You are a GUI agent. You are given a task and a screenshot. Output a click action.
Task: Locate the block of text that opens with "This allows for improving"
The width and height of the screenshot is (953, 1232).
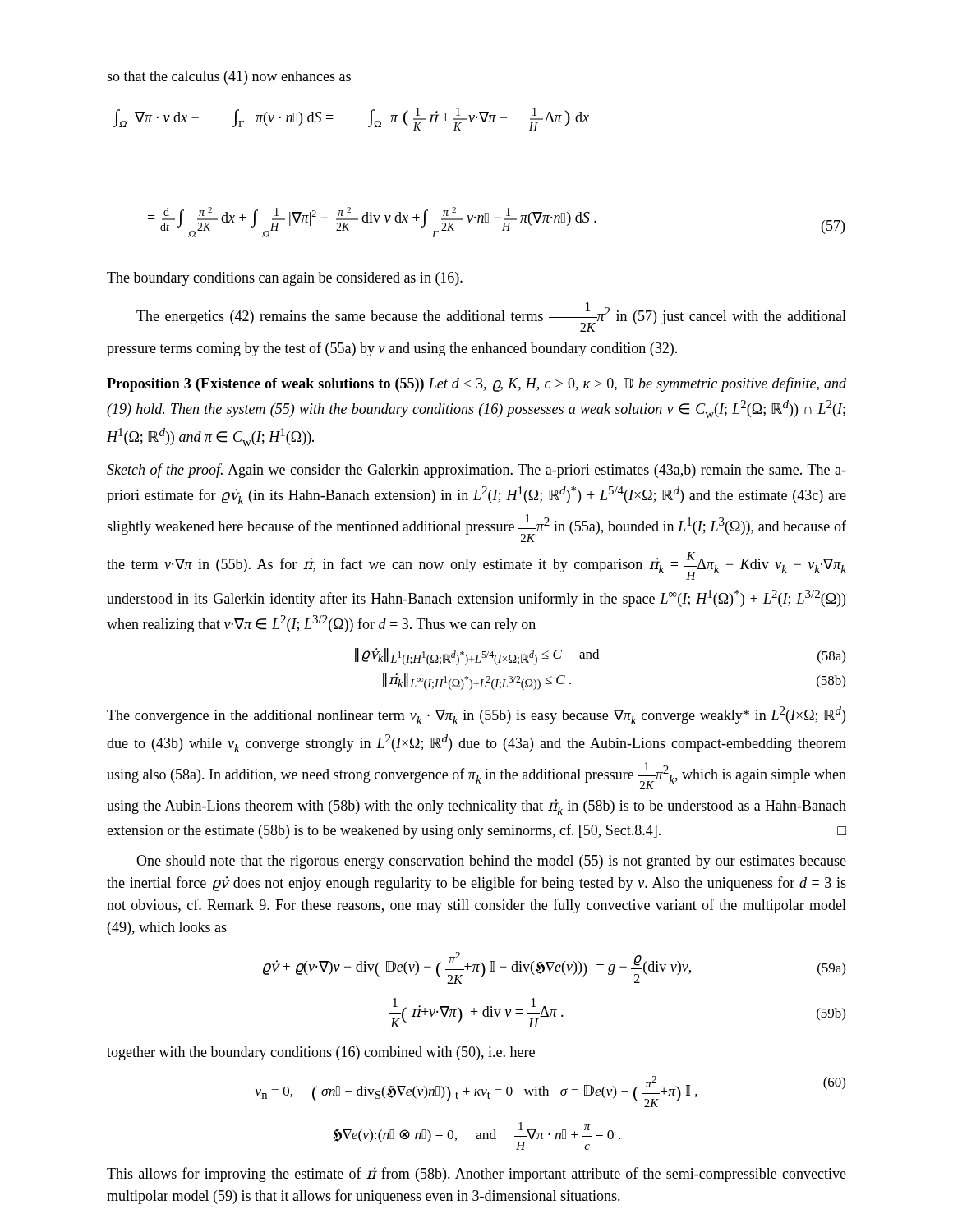tap(476, 1185)
